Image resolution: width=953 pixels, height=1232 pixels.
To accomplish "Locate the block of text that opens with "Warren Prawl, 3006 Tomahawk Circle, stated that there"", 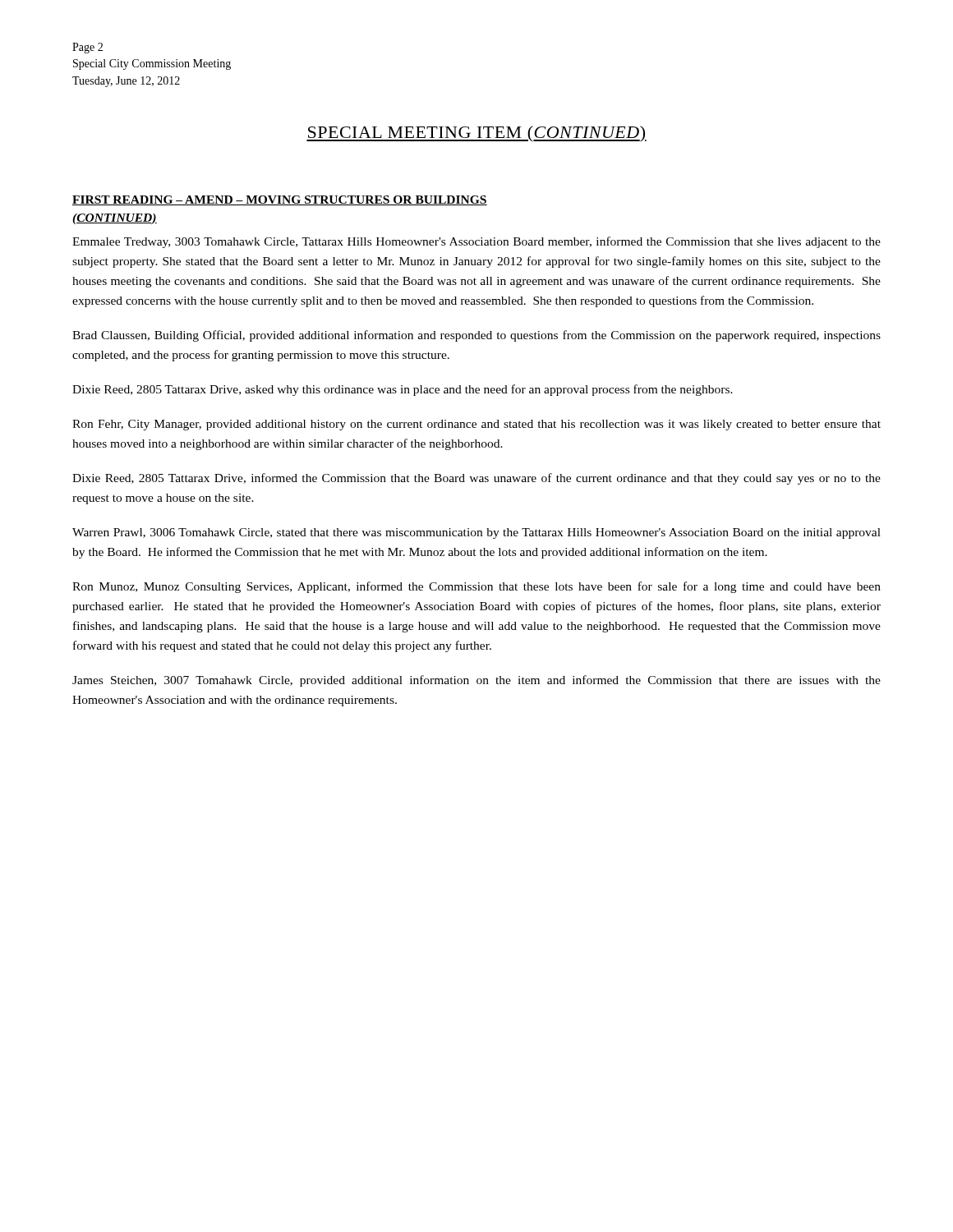I will click(x=476, y=542).
